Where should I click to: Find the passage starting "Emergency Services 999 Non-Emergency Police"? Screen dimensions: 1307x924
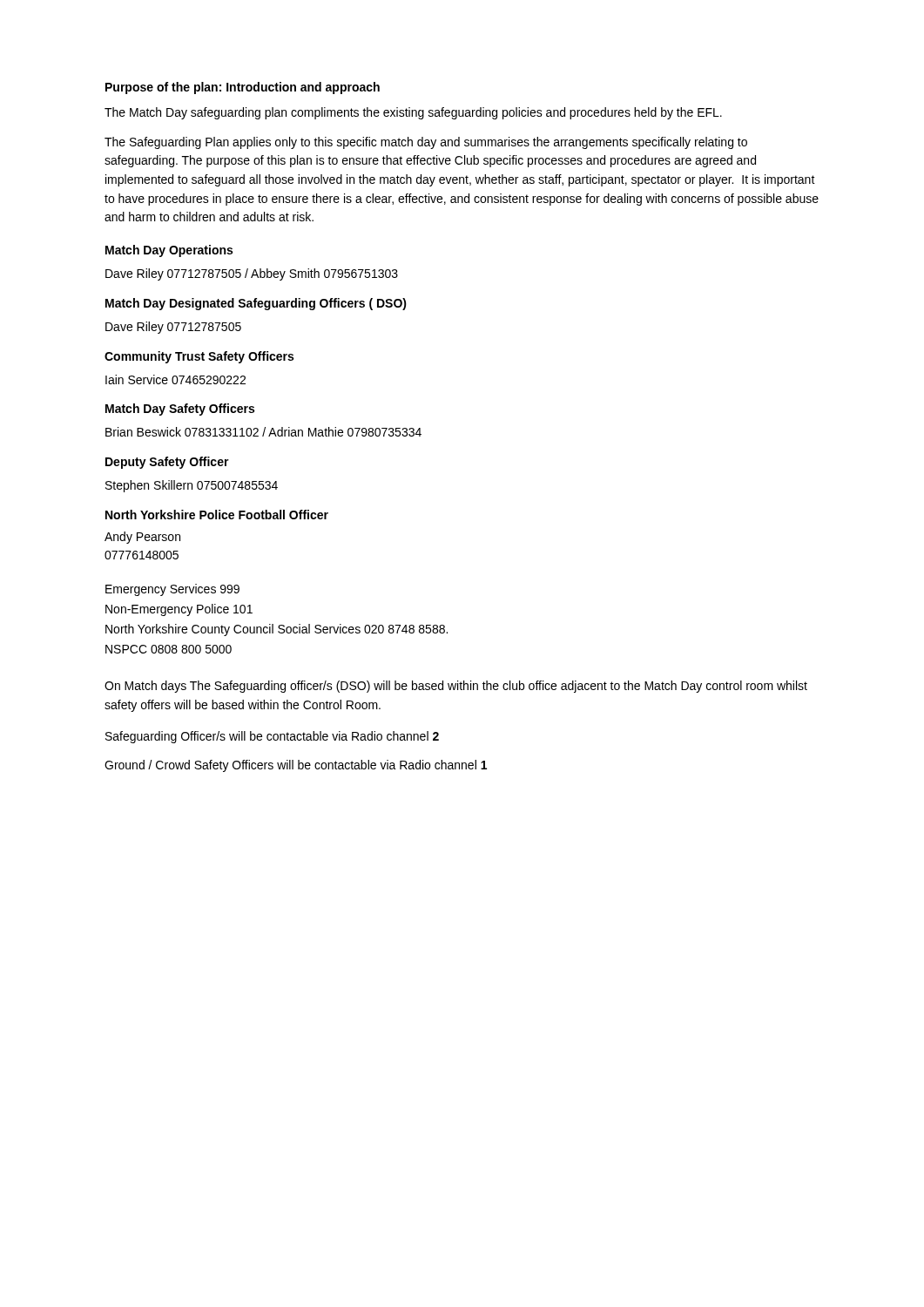tap(277, 619)
